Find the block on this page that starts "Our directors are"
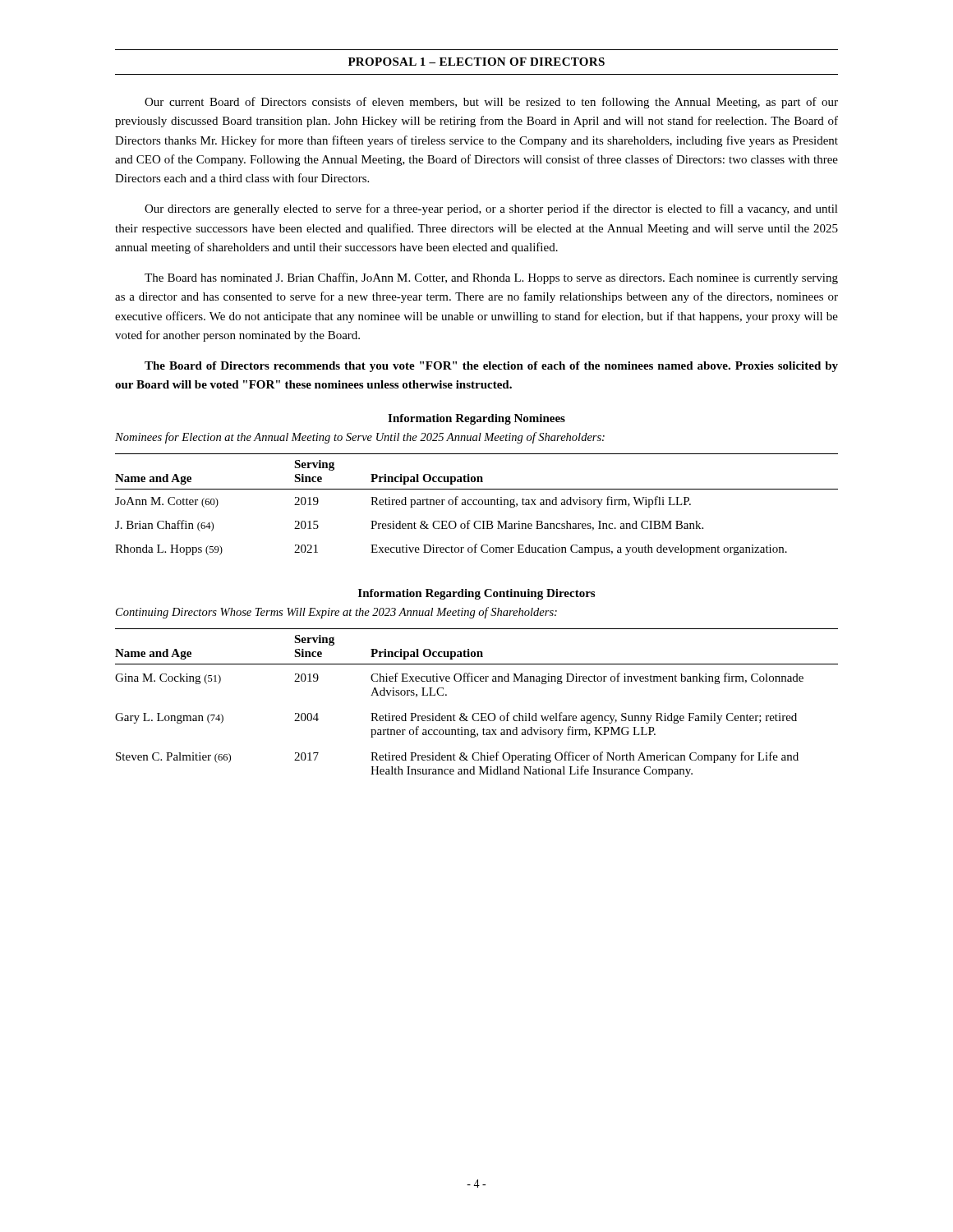953x1232 pixels. tap(476, 228)
